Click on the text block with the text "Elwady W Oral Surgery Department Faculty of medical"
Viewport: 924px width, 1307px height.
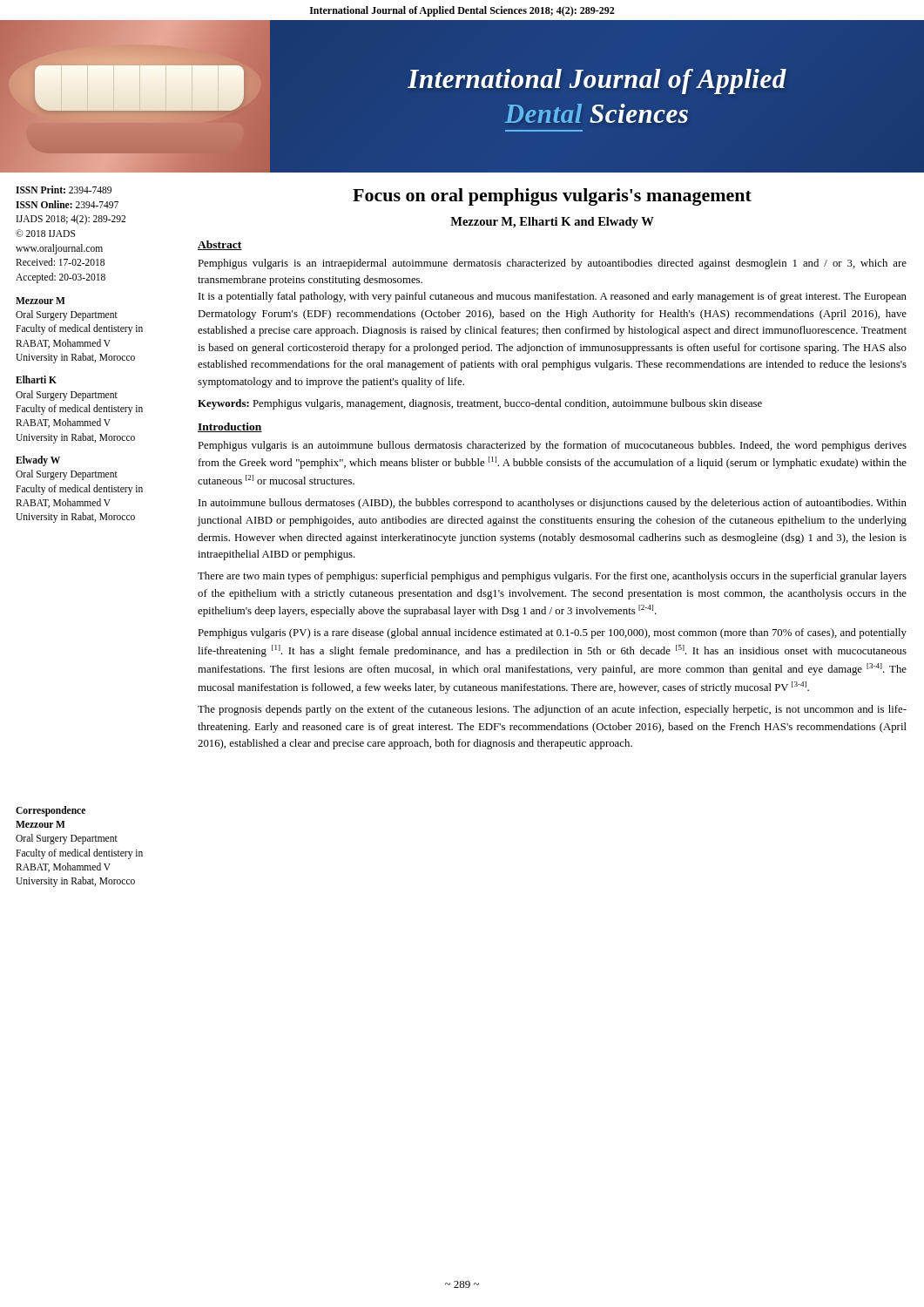coord(79,488)
